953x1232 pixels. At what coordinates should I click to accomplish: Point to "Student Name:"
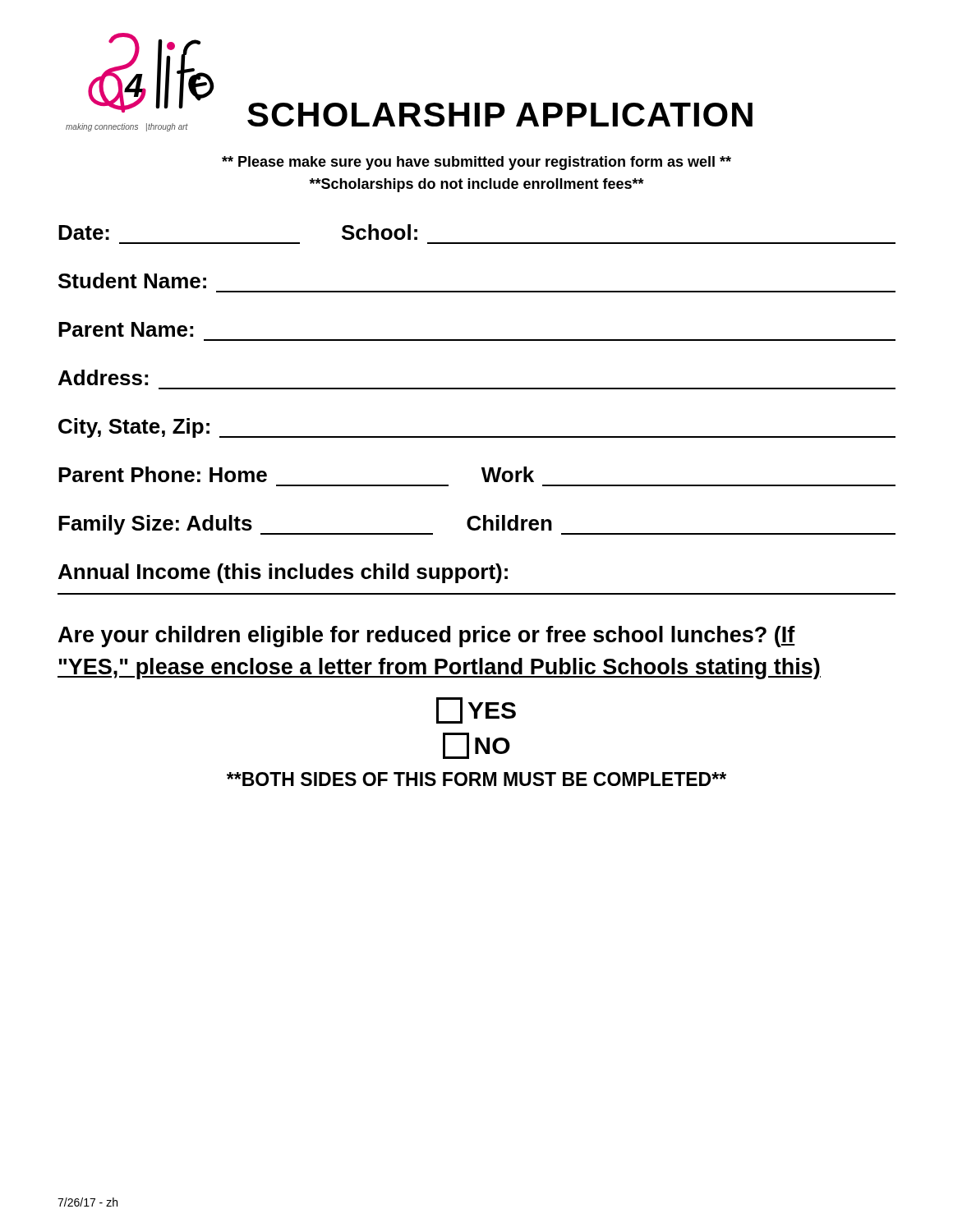[x=476, y=281]
